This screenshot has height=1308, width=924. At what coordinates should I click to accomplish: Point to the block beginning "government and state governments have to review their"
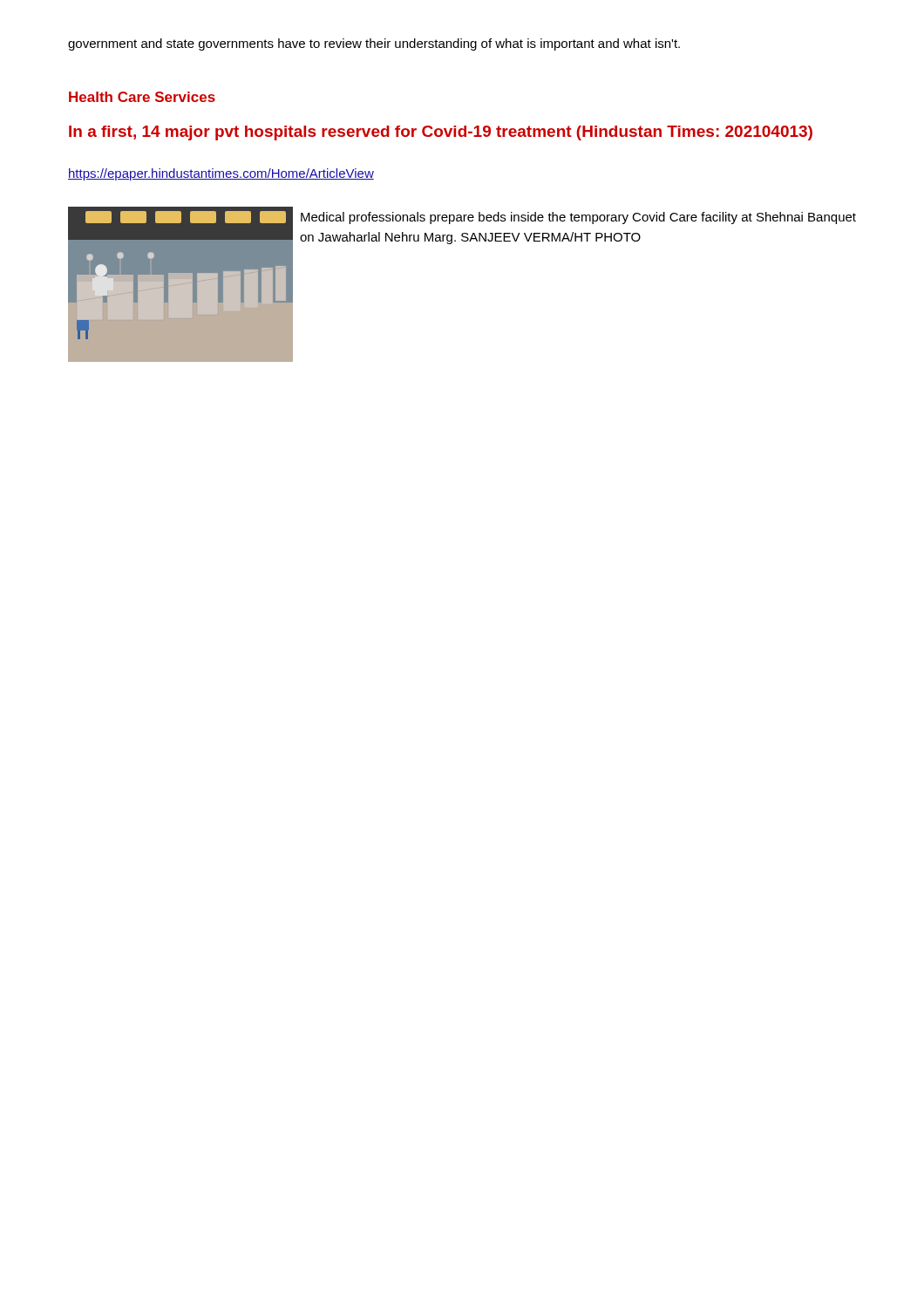coord(374,43)
